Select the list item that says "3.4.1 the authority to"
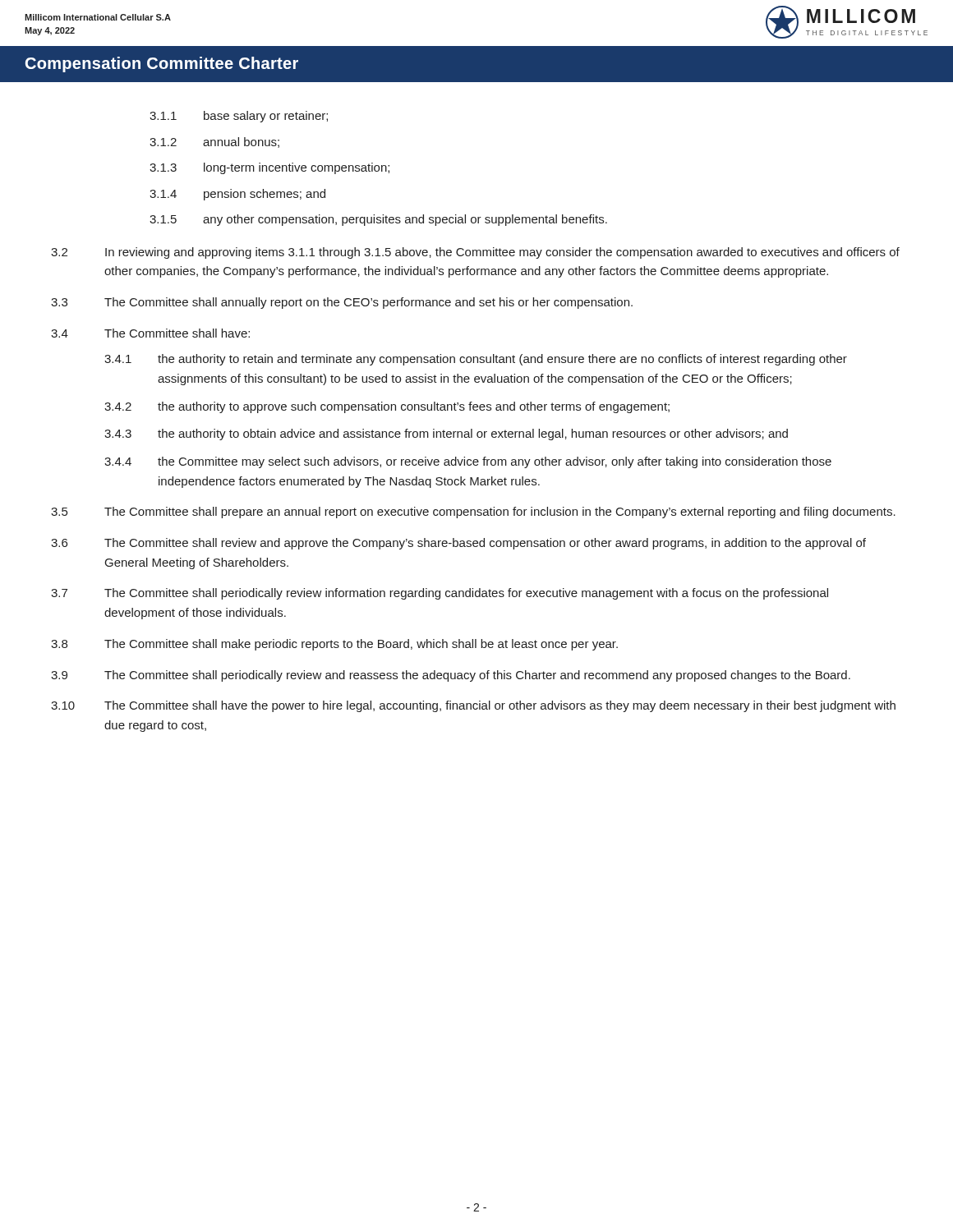Screen dimensions: 1232x953 503,369
